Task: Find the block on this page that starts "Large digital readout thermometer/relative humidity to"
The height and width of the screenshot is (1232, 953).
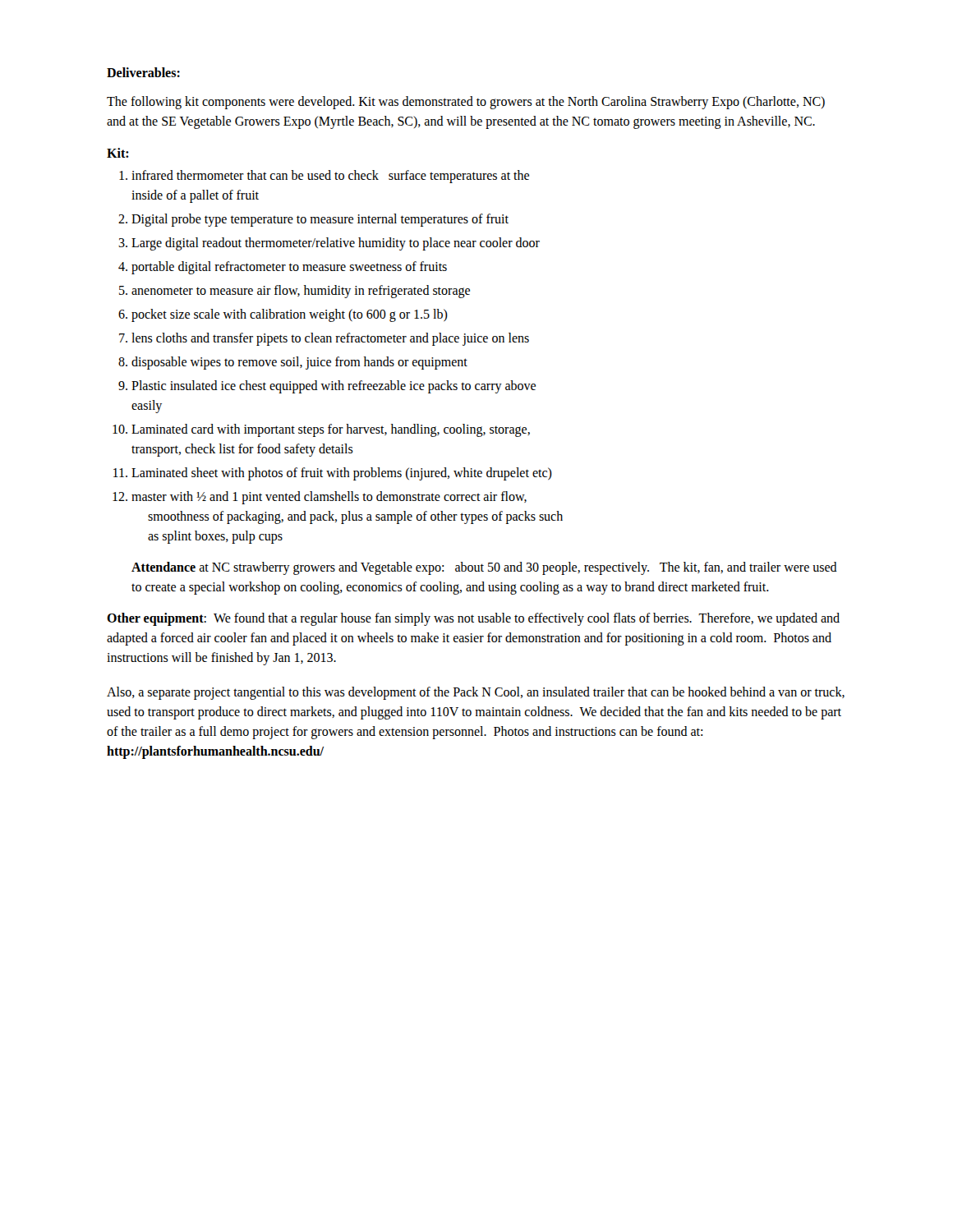Action: (489, 243)
